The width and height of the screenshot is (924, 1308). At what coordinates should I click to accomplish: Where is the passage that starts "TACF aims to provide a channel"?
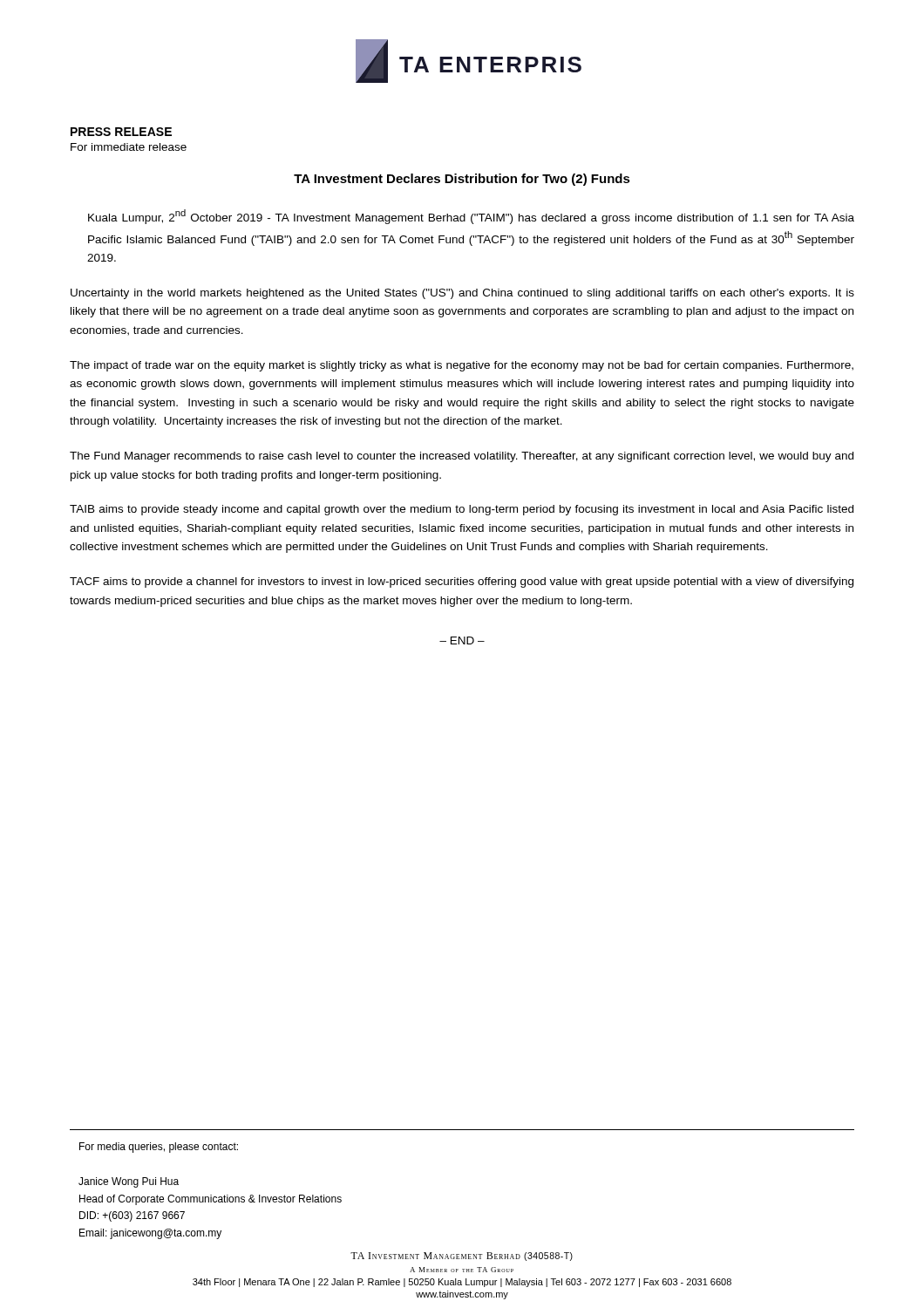pyautogui.click(x=462, y=591)
